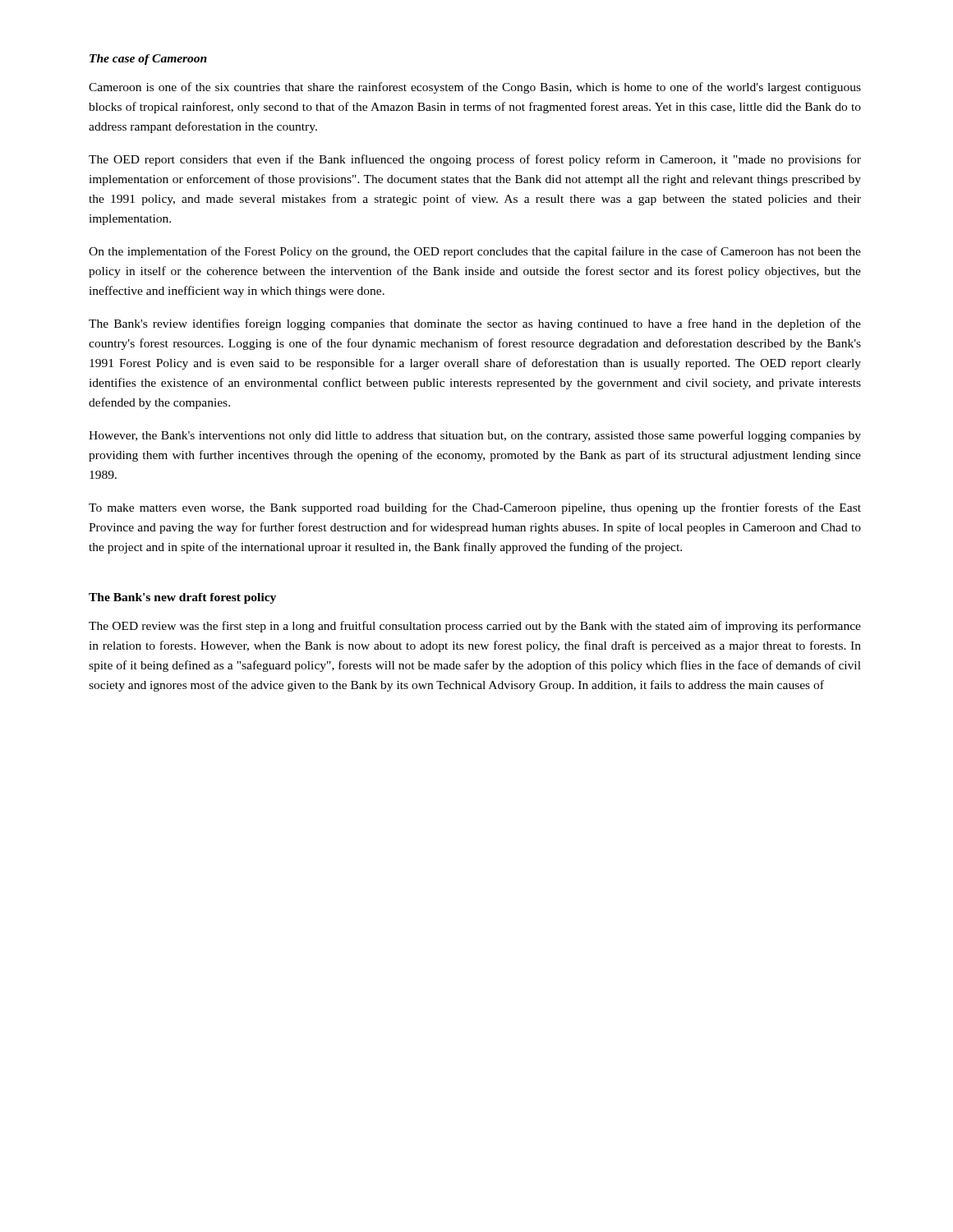Select the block starting "The case of Cameroon"

point(148,58)
